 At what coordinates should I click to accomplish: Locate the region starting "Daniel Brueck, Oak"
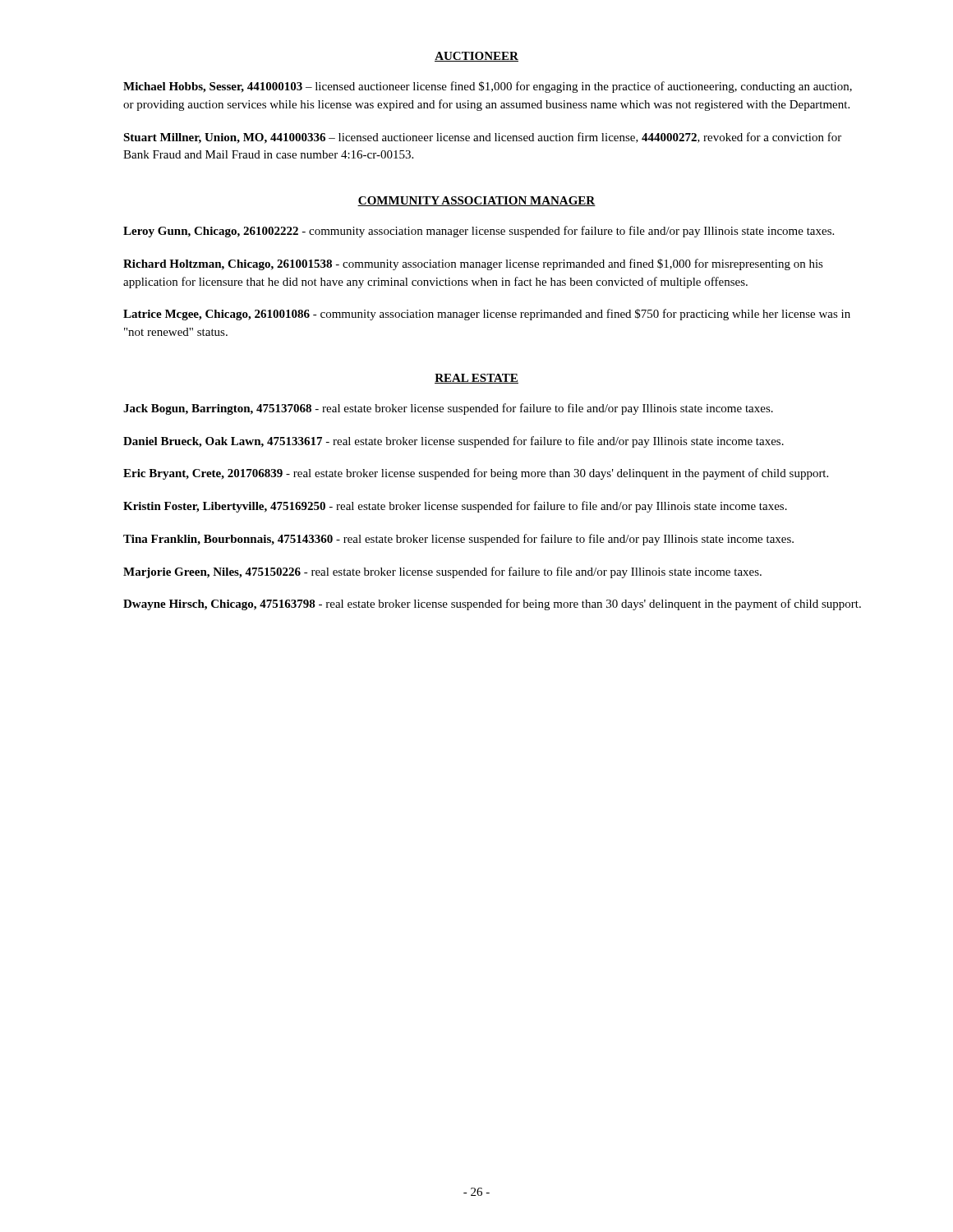coord(454,441)
